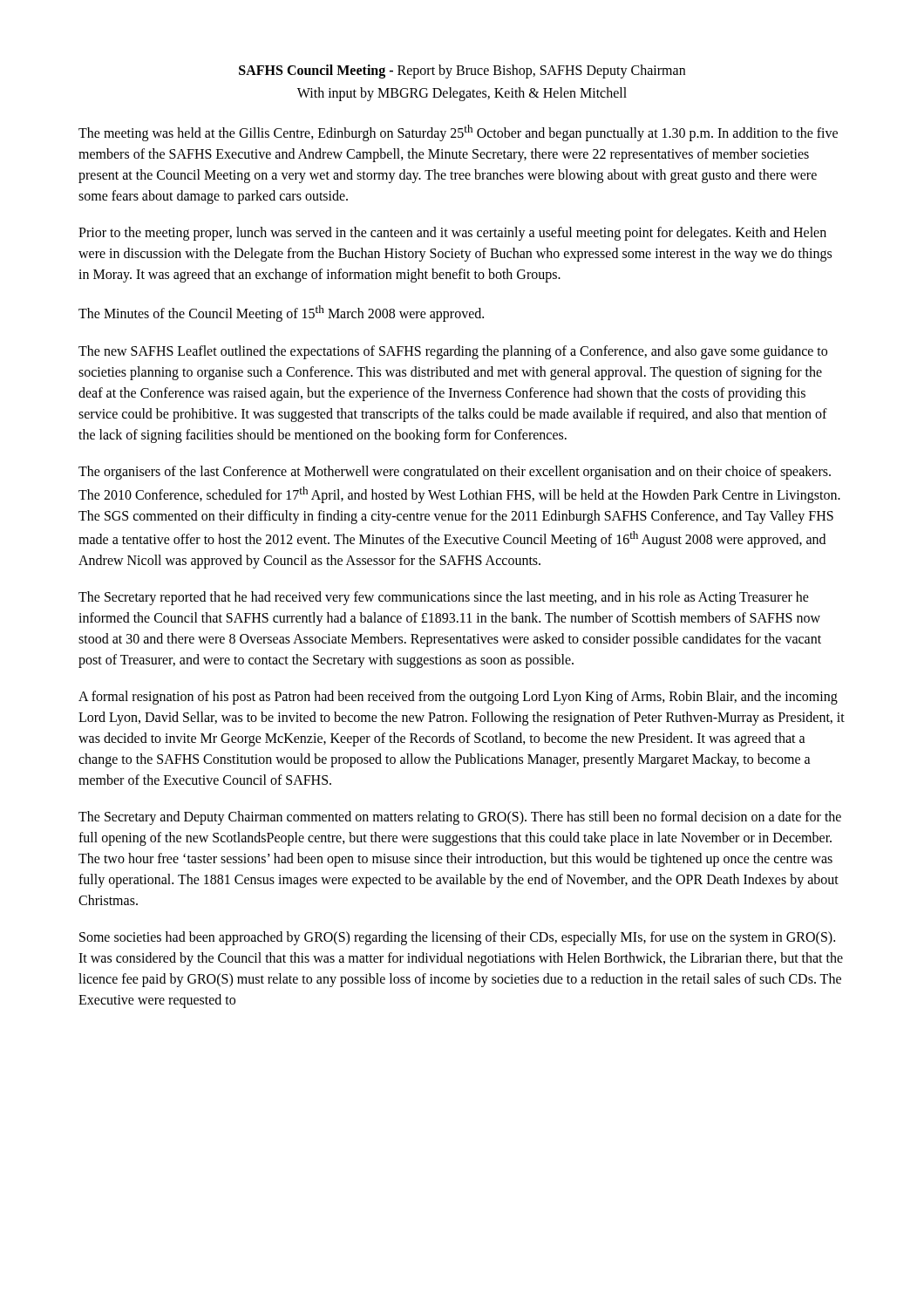This screenshot has height=1308, width=924.
Task: Select the block starting "The Minutes of the Council Meeting of"
Action: (x=462, y=313)
